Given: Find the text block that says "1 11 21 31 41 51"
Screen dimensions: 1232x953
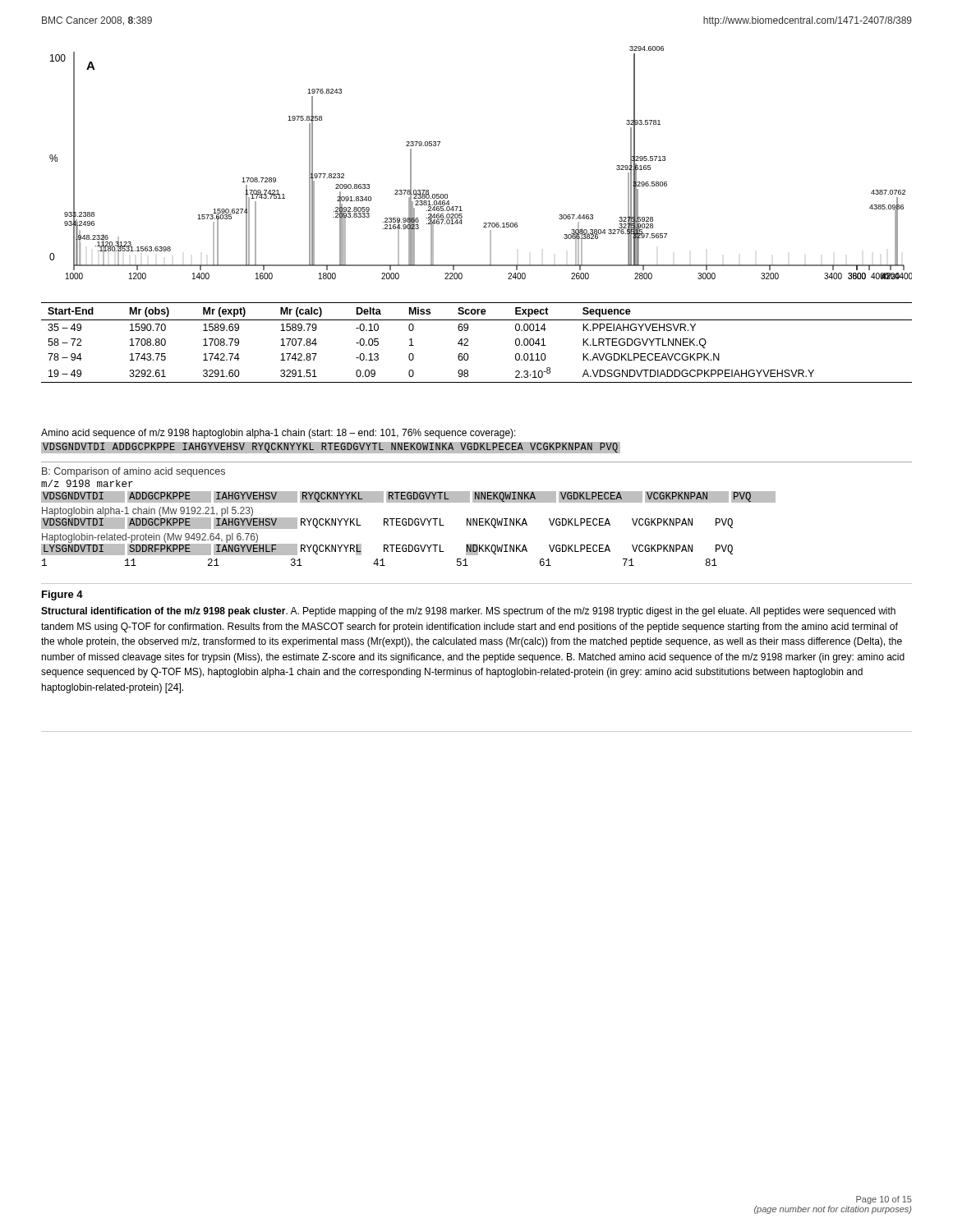Looking at the screenshot, I should (x=394, y=563).
